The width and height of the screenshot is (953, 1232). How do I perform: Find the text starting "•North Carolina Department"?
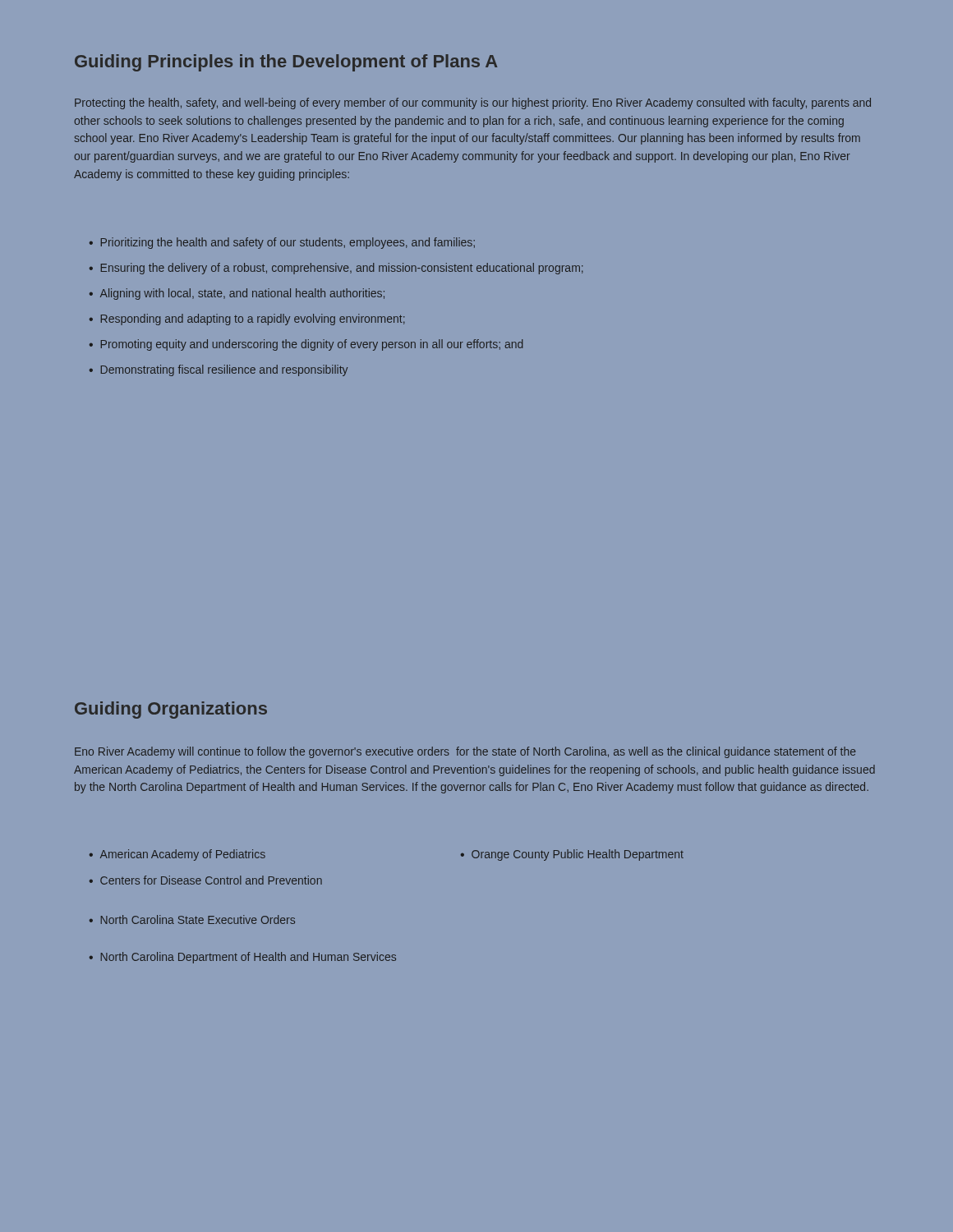(265, 958)
